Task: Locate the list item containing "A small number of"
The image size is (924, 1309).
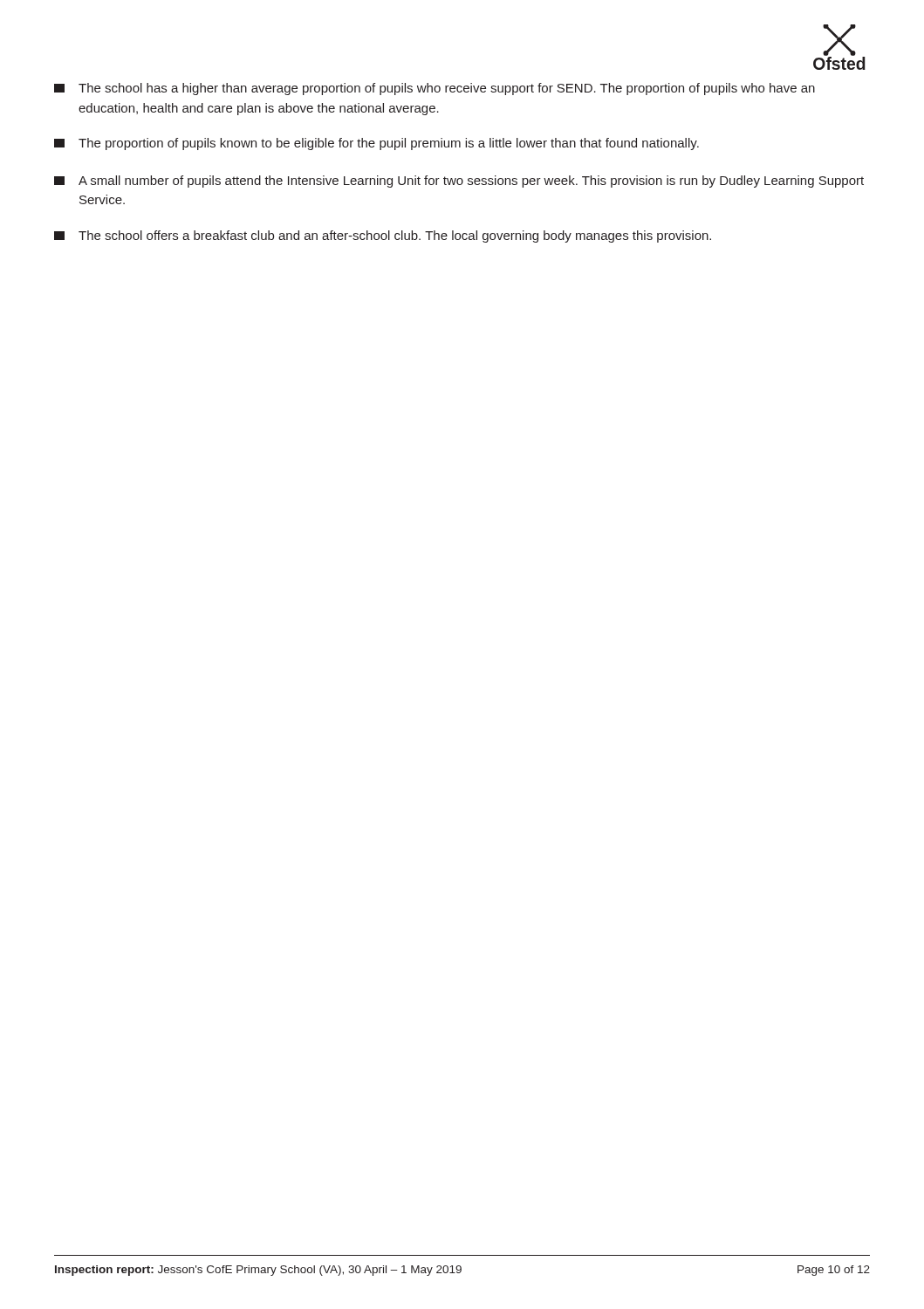Action: [462, 190]
